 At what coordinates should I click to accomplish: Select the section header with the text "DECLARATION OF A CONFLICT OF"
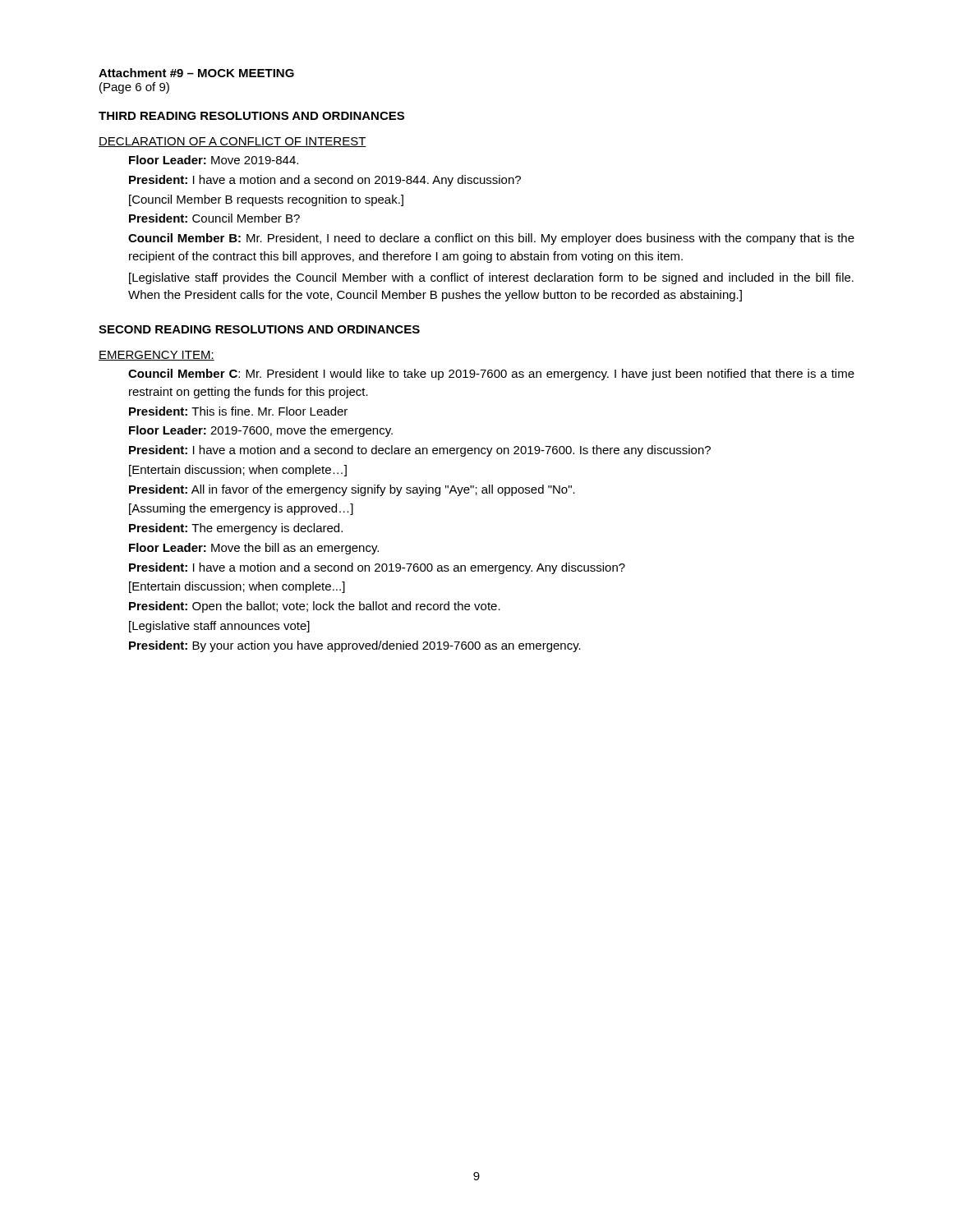tap(232, 141)
